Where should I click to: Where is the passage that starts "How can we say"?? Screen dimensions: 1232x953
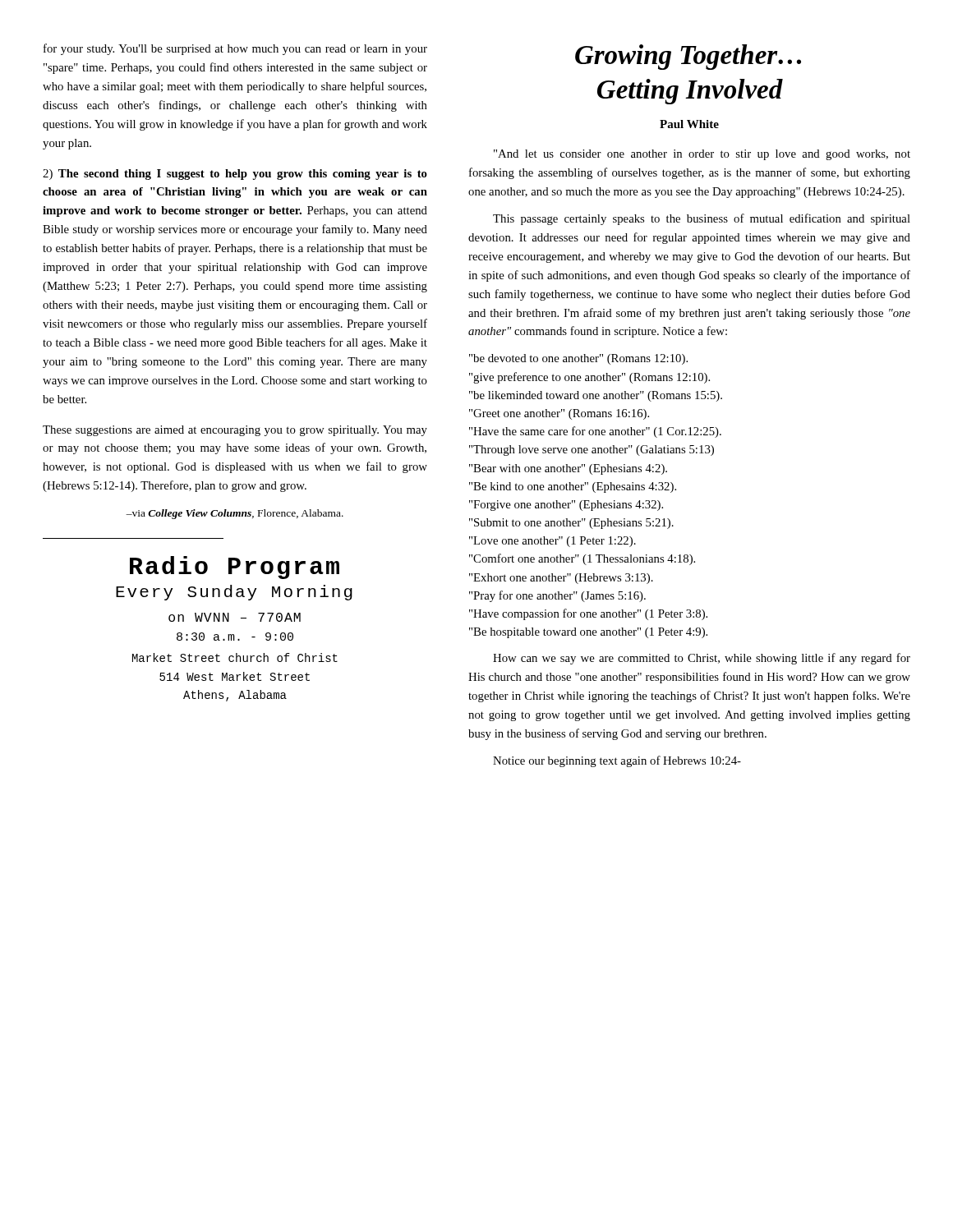689,710
